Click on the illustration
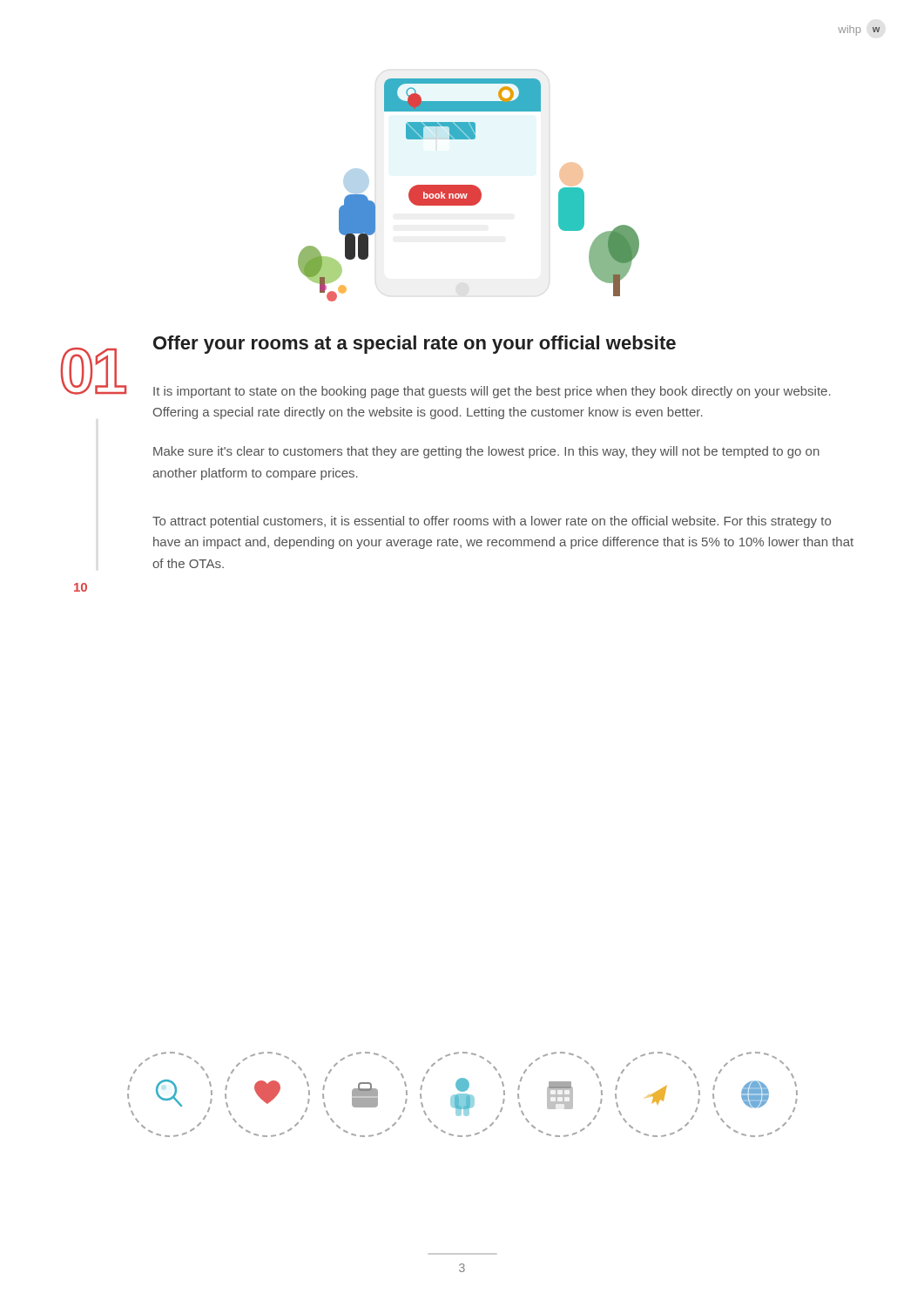 coord(462,189)
